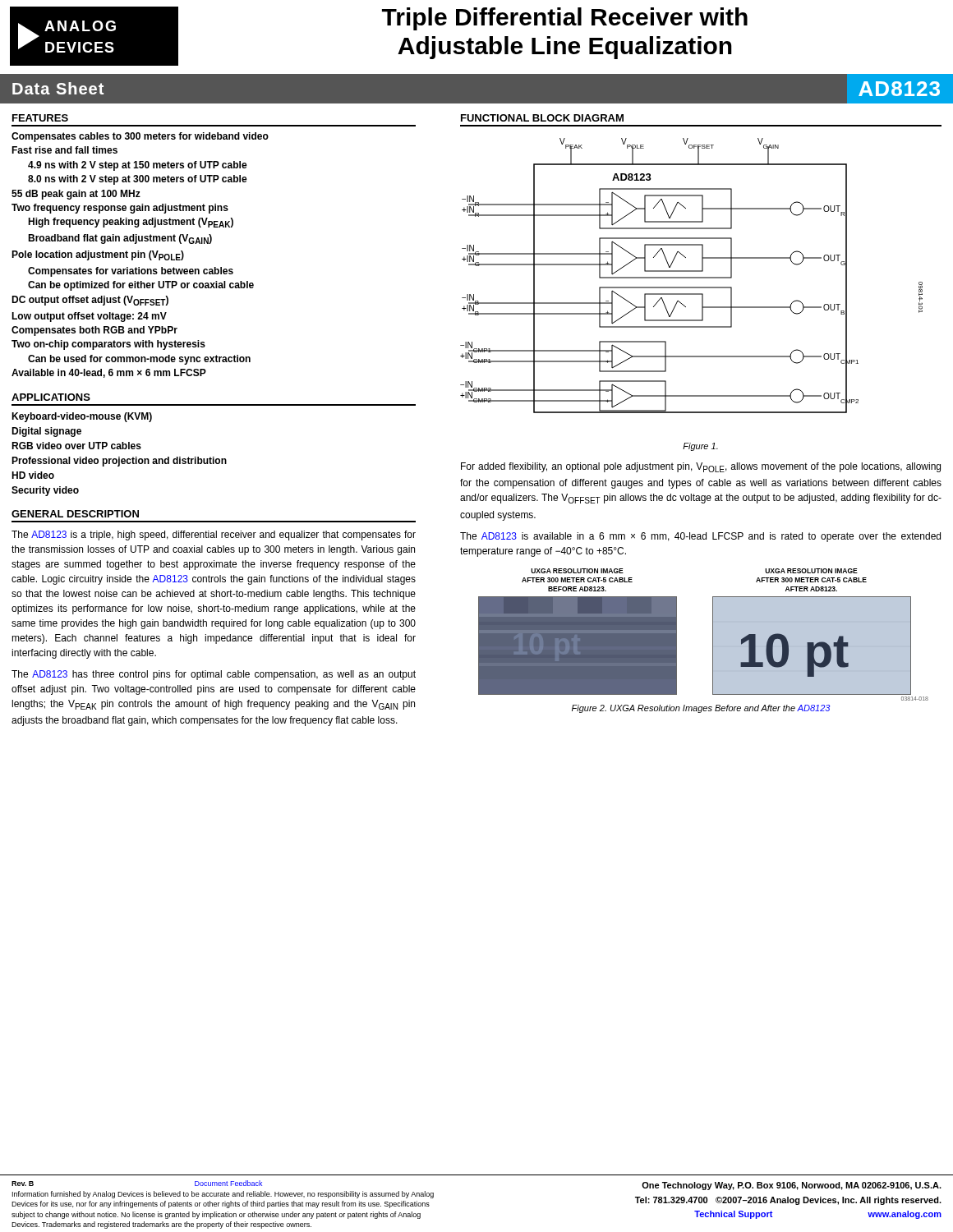Image resolution: width=953 pixels, height=1232 pixels.
Task: Point to the region starting "Figure 1."
Action: pos(701,446)
